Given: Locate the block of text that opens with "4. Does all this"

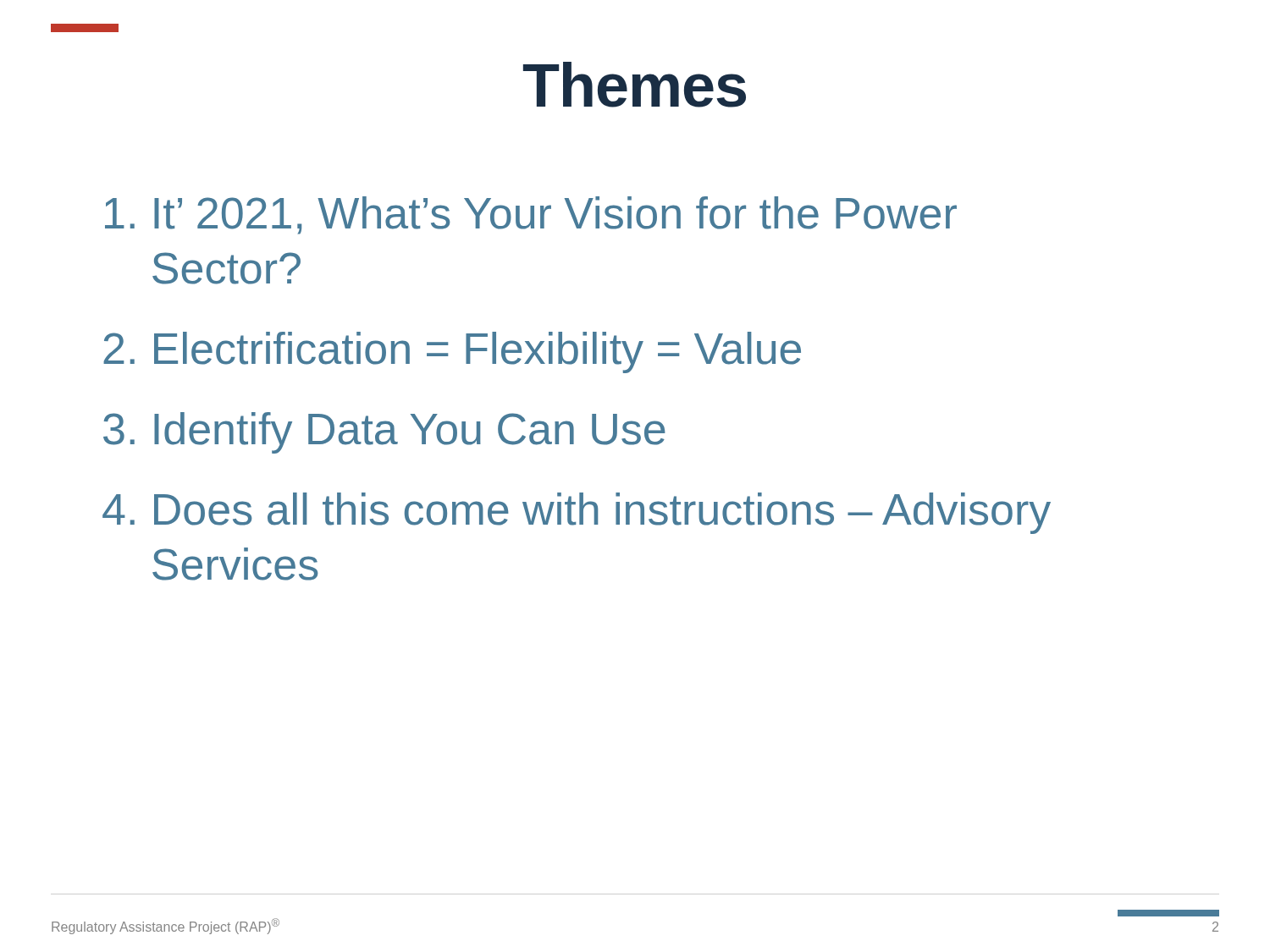Looking at the screenshot, I should (576, 537).
